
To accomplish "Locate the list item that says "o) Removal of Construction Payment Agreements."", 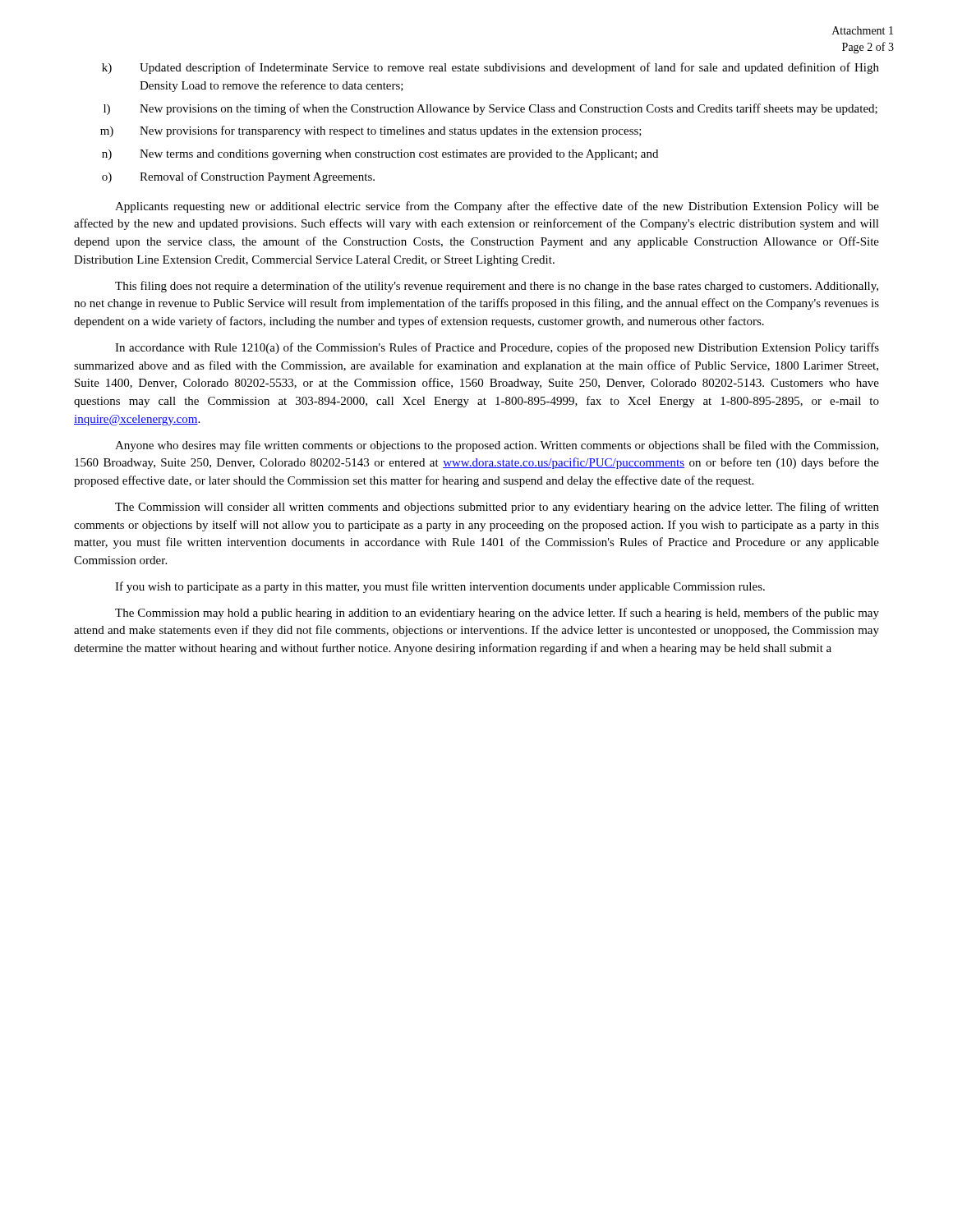I will 238,177.
